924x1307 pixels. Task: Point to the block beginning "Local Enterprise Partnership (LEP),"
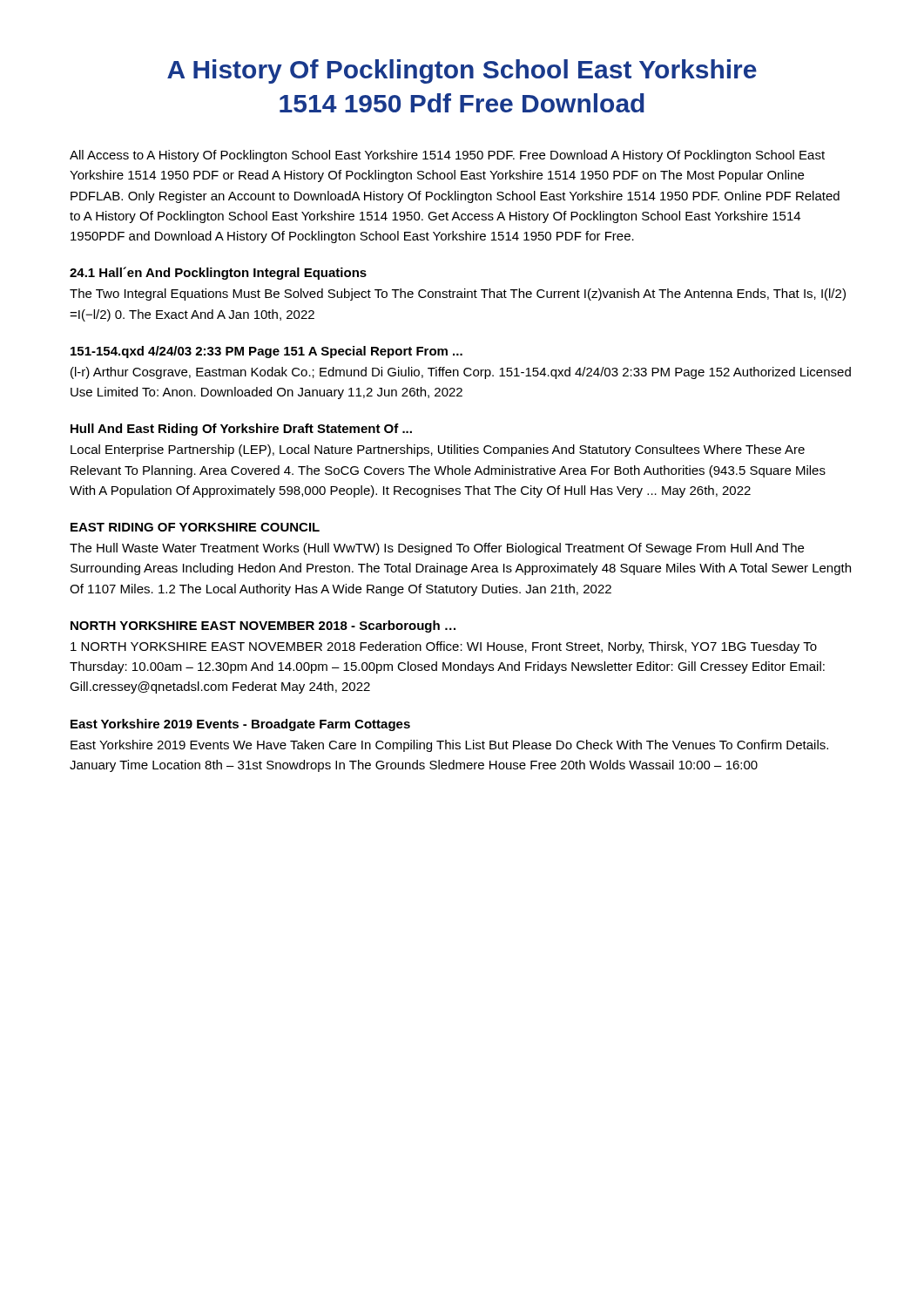(448, 470)
